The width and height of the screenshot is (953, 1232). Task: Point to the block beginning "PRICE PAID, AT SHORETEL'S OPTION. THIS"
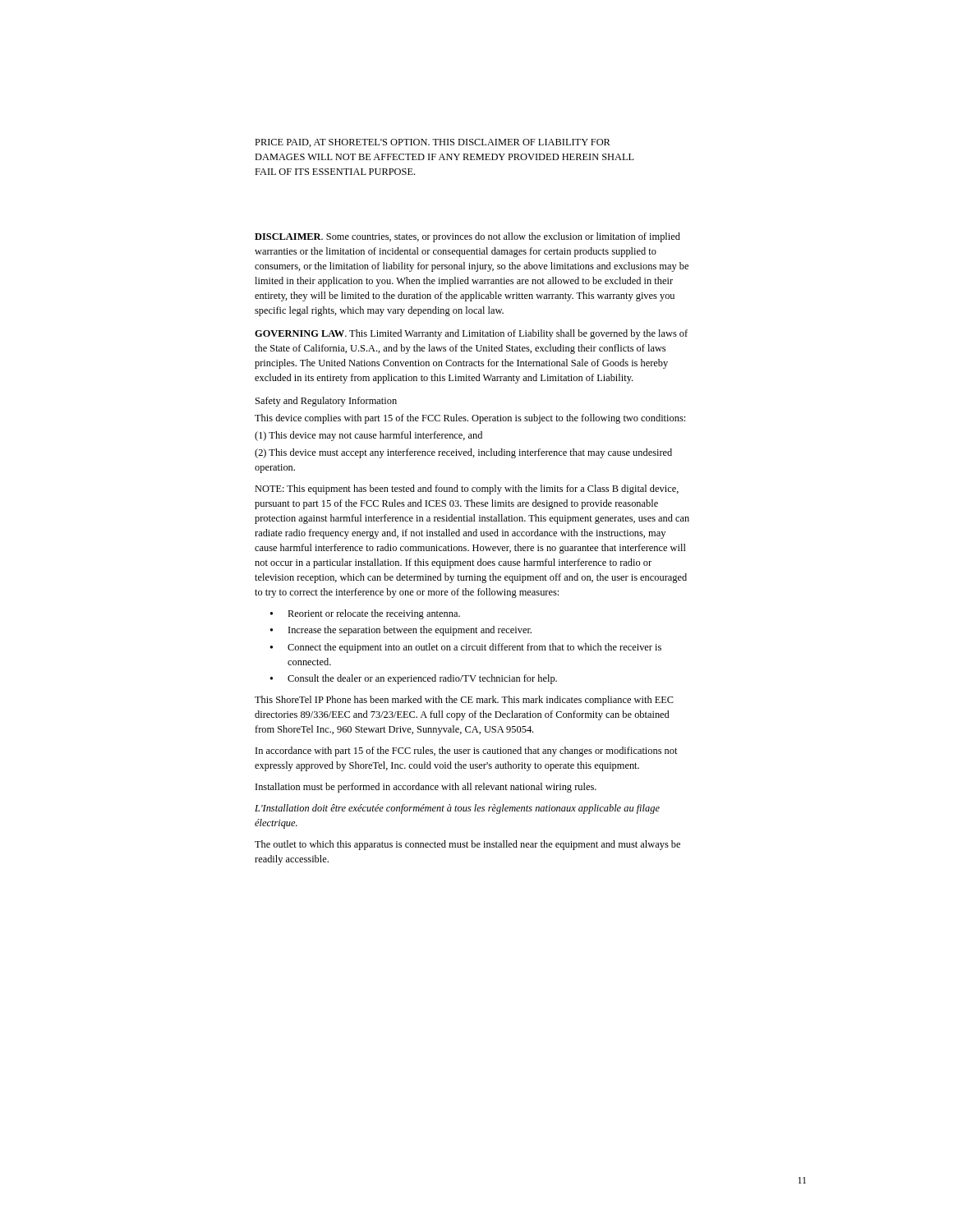(x=444, y=157)
